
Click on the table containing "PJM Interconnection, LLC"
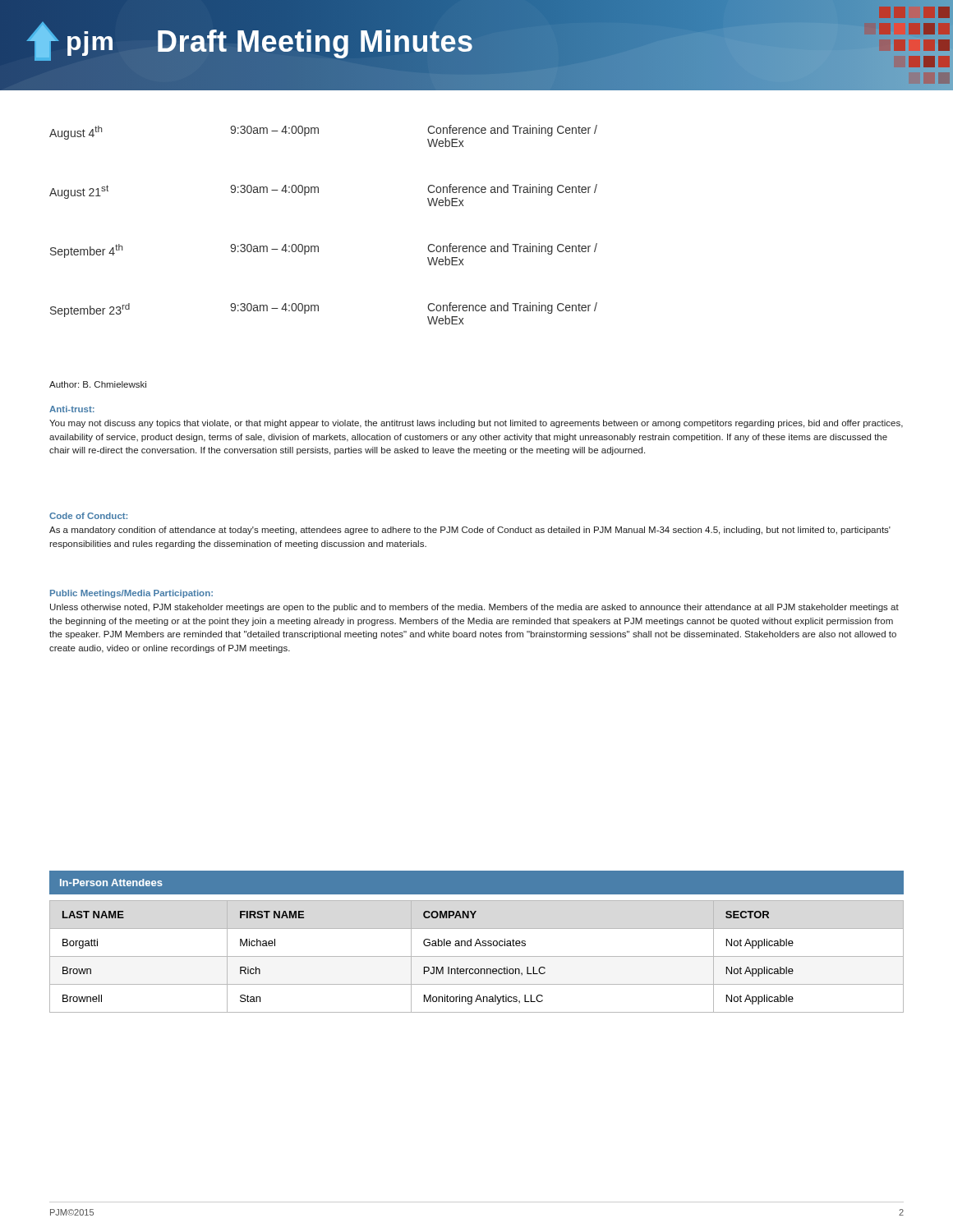click(476, 956)
